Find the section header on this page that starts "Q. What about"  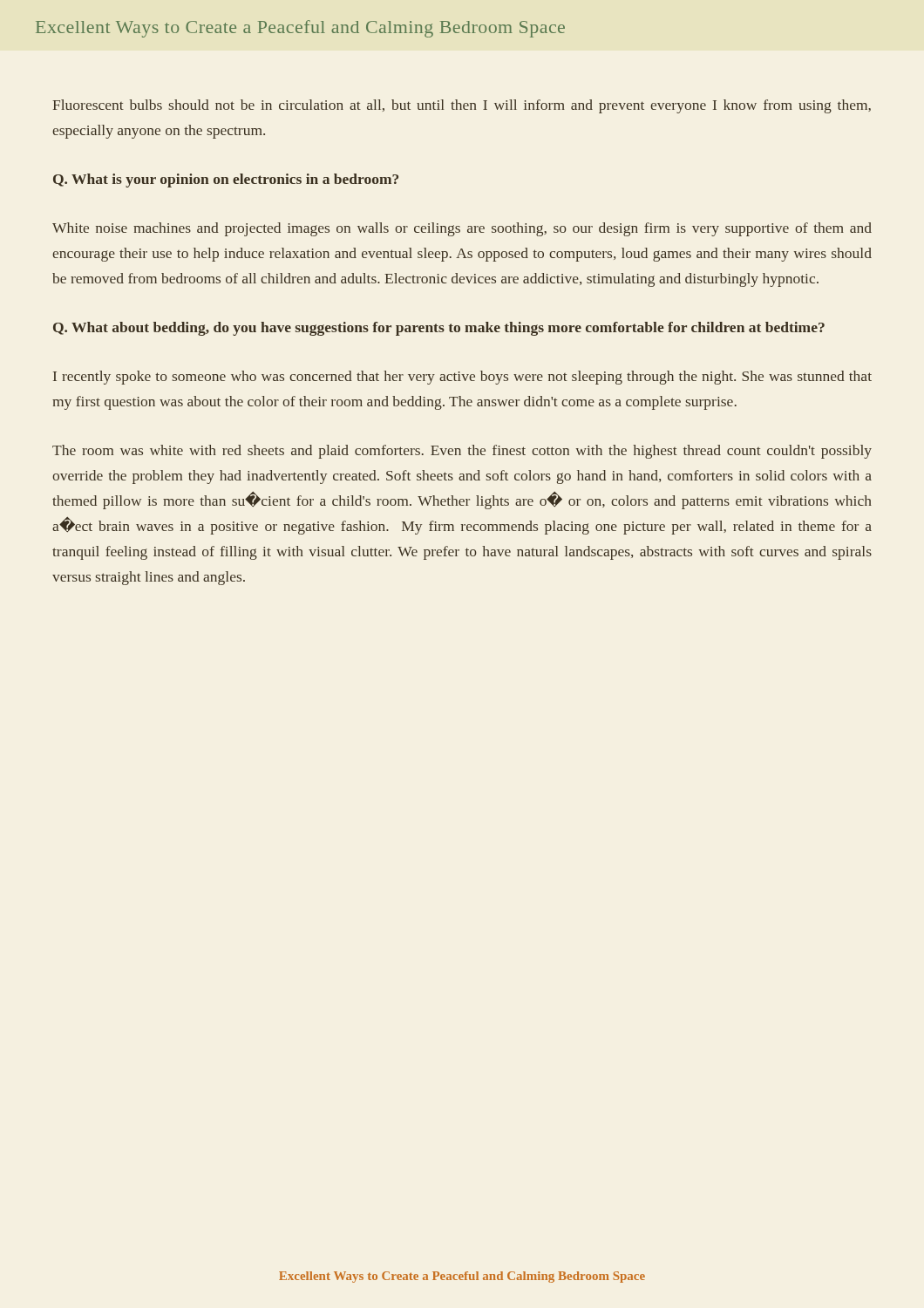(439, 327)
